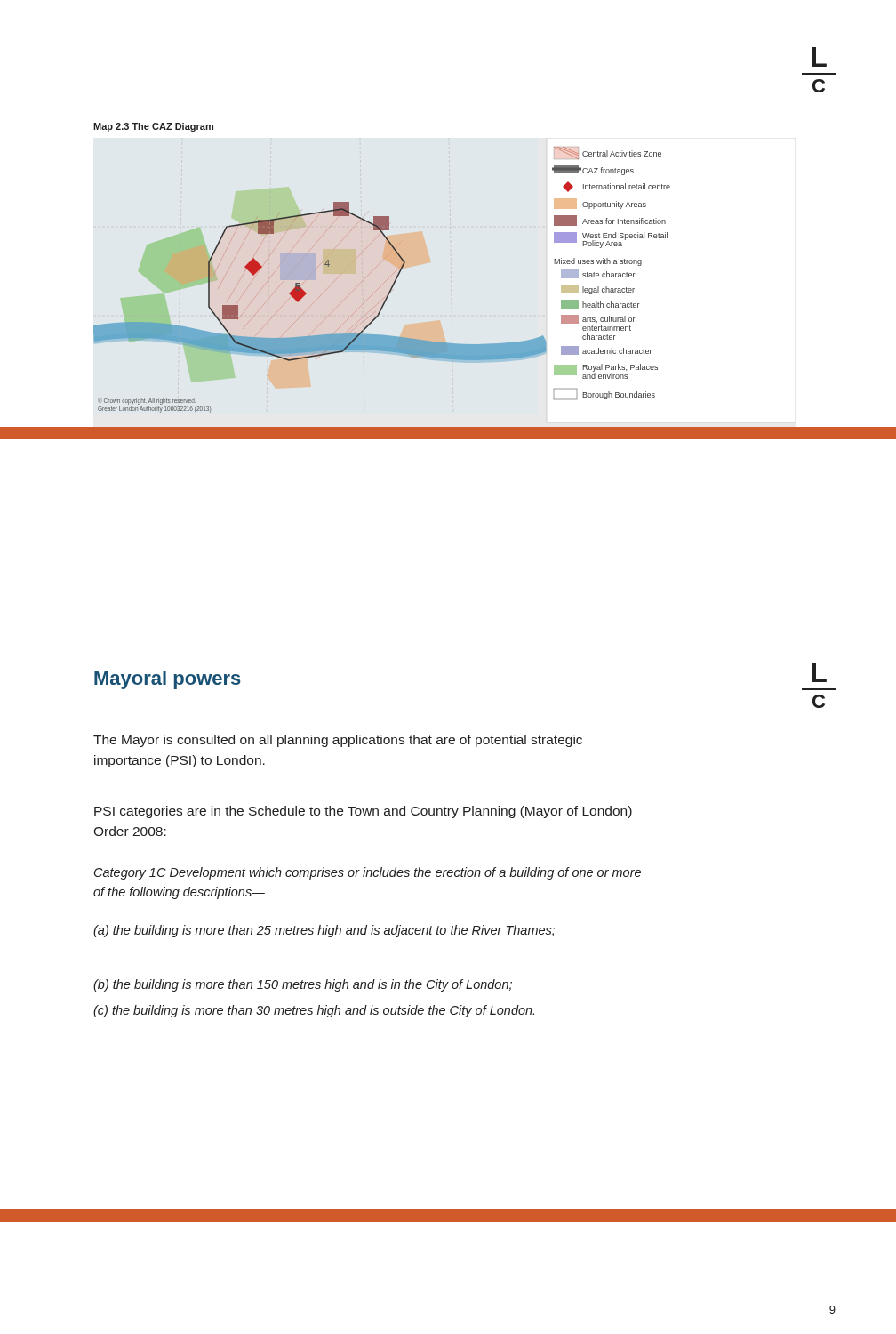Locate the text block starting "Category 1C Development which comprises or includes the"
Screen dimensions: 1334x896
[x=367, y=882]
